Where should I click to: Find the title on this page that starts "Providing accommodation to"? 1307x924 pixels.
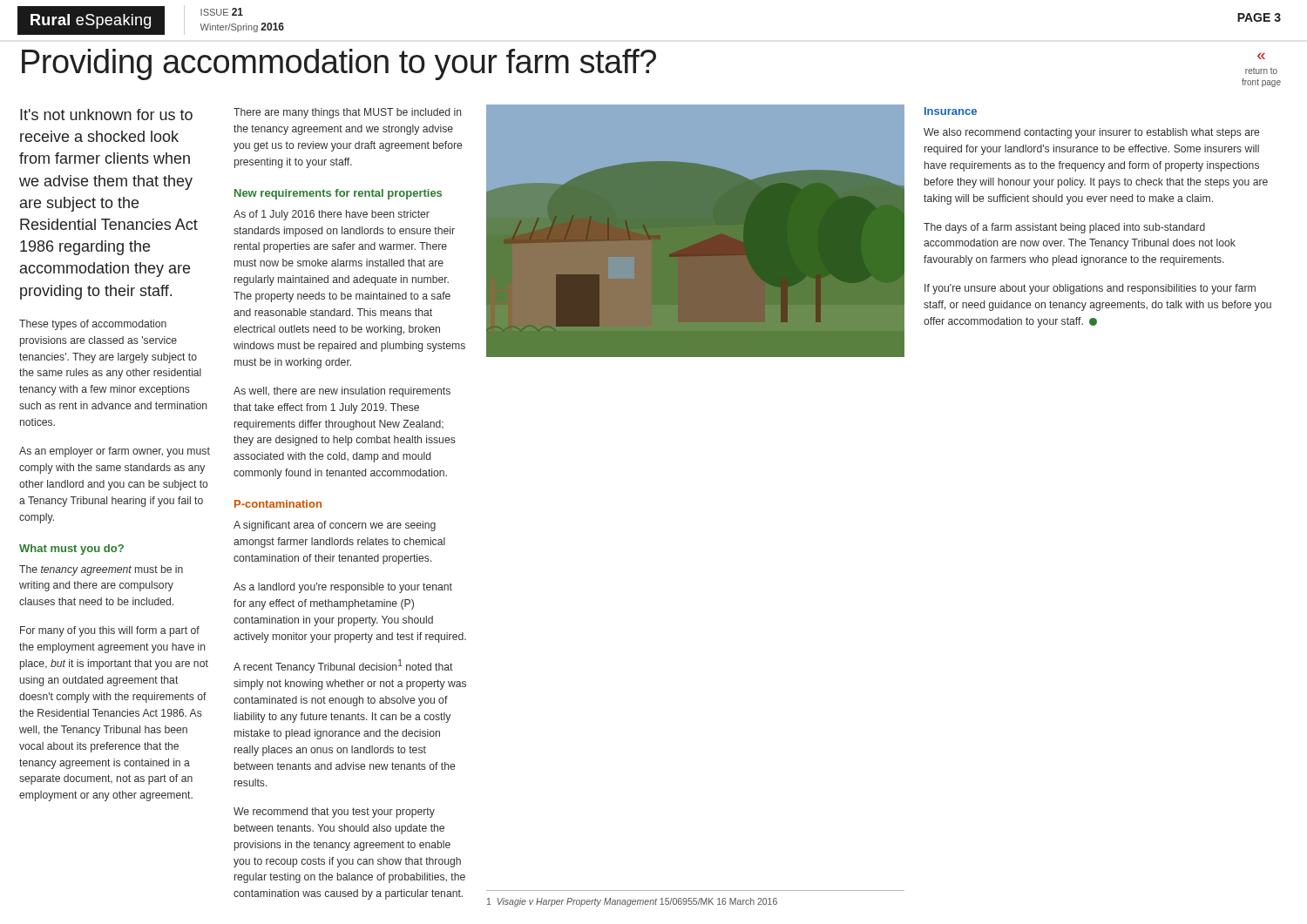tap(338, 62)
